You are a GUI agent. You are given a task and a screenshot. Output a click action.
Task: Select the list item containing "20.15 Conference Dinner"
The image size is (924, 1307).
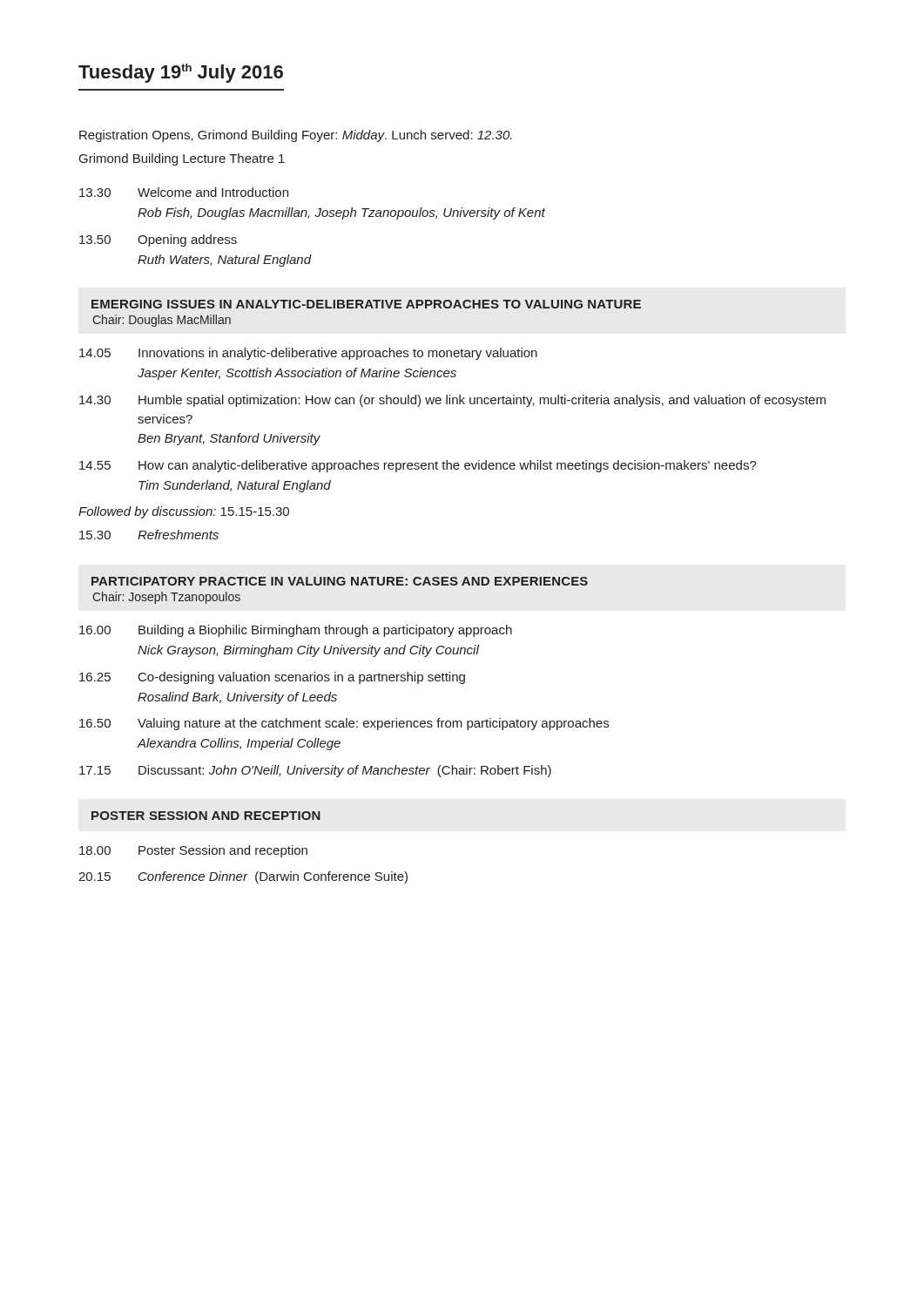tap(243, 877)
